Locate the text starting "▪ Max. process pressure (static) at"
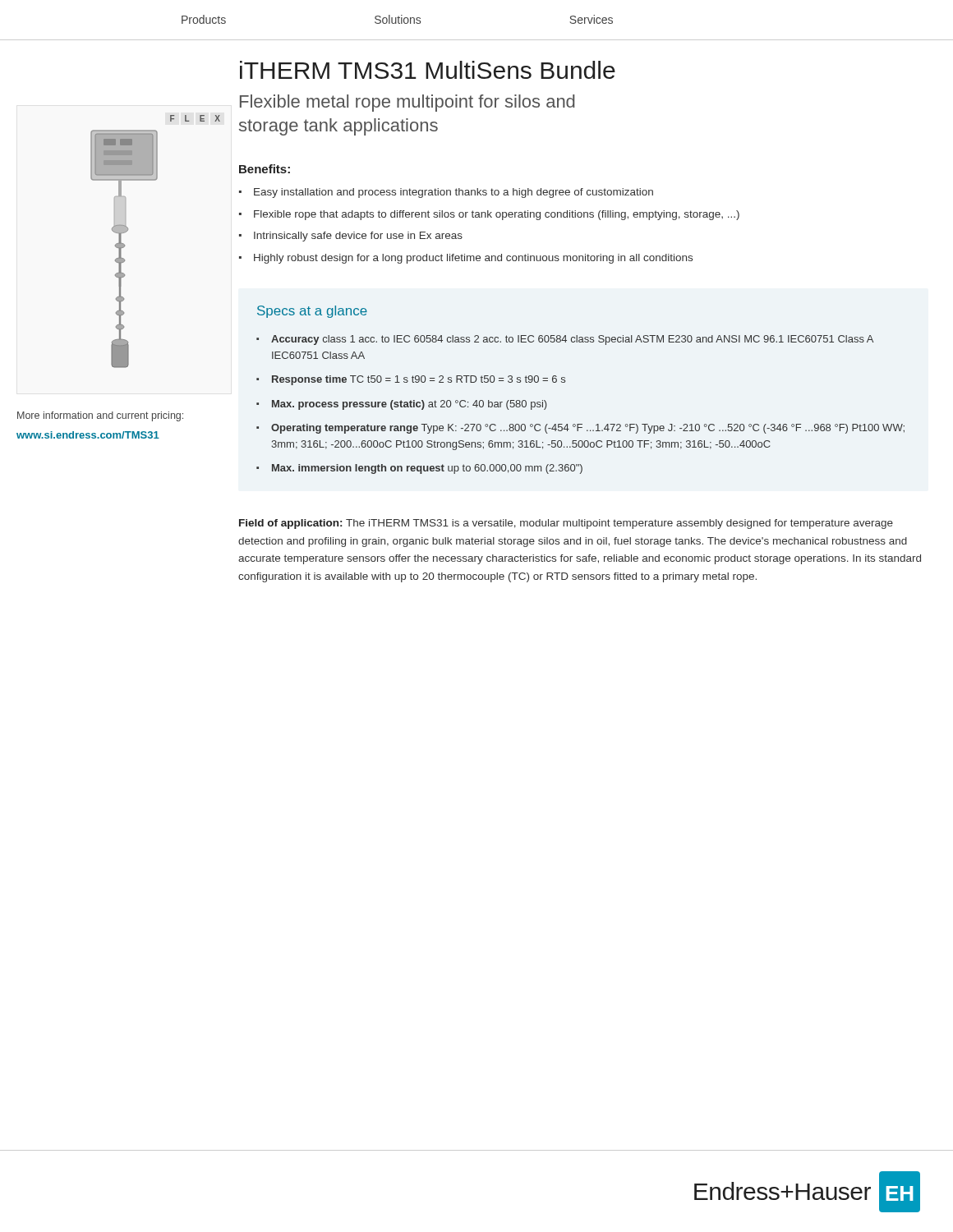The height and width of the screenshot is (1232, 953). tap(402, 403)
